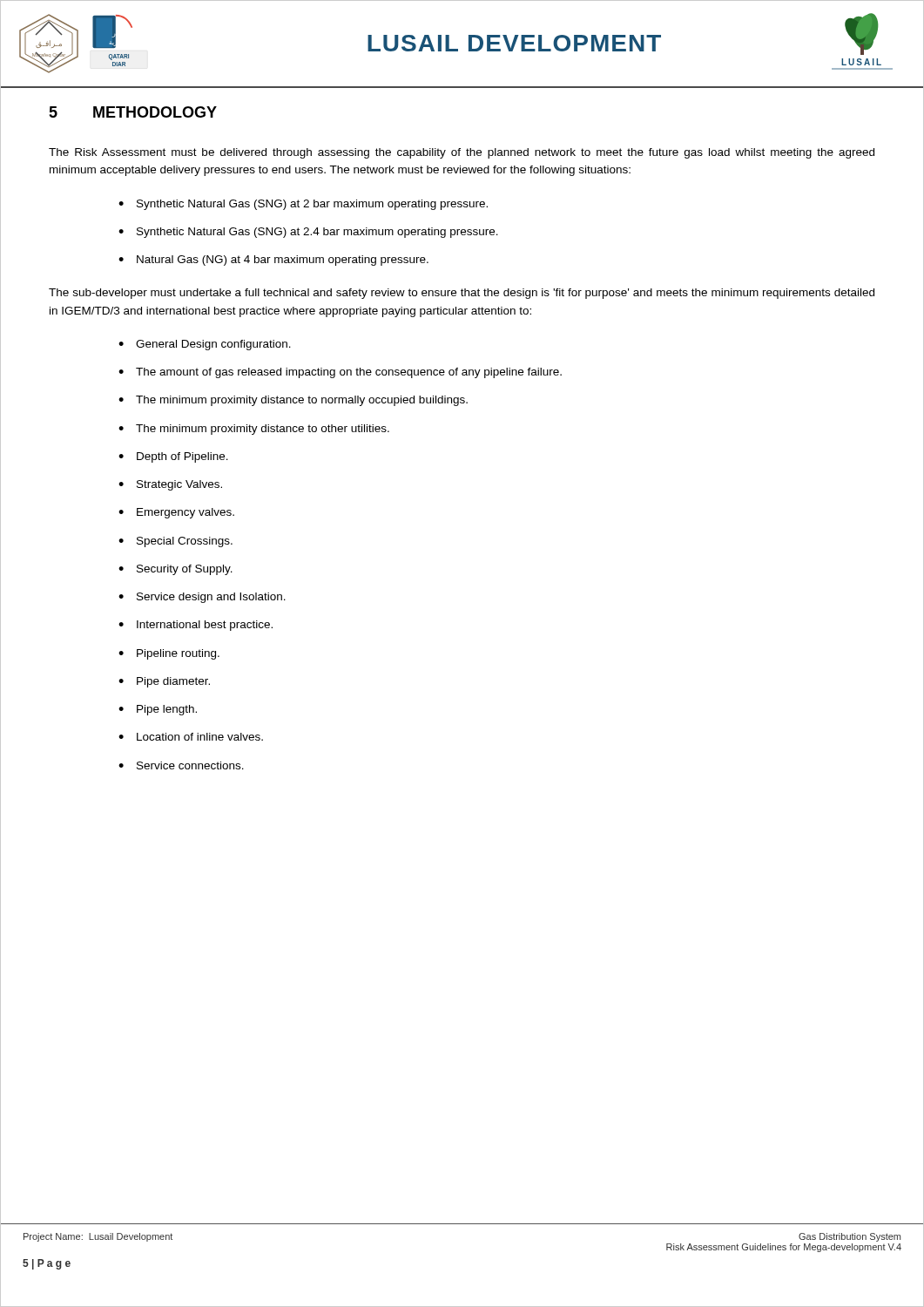The width and height of the screenshot is (924, 1307).
Task: Select the element starting "Special Crossings."
Action: click(185, 540)
